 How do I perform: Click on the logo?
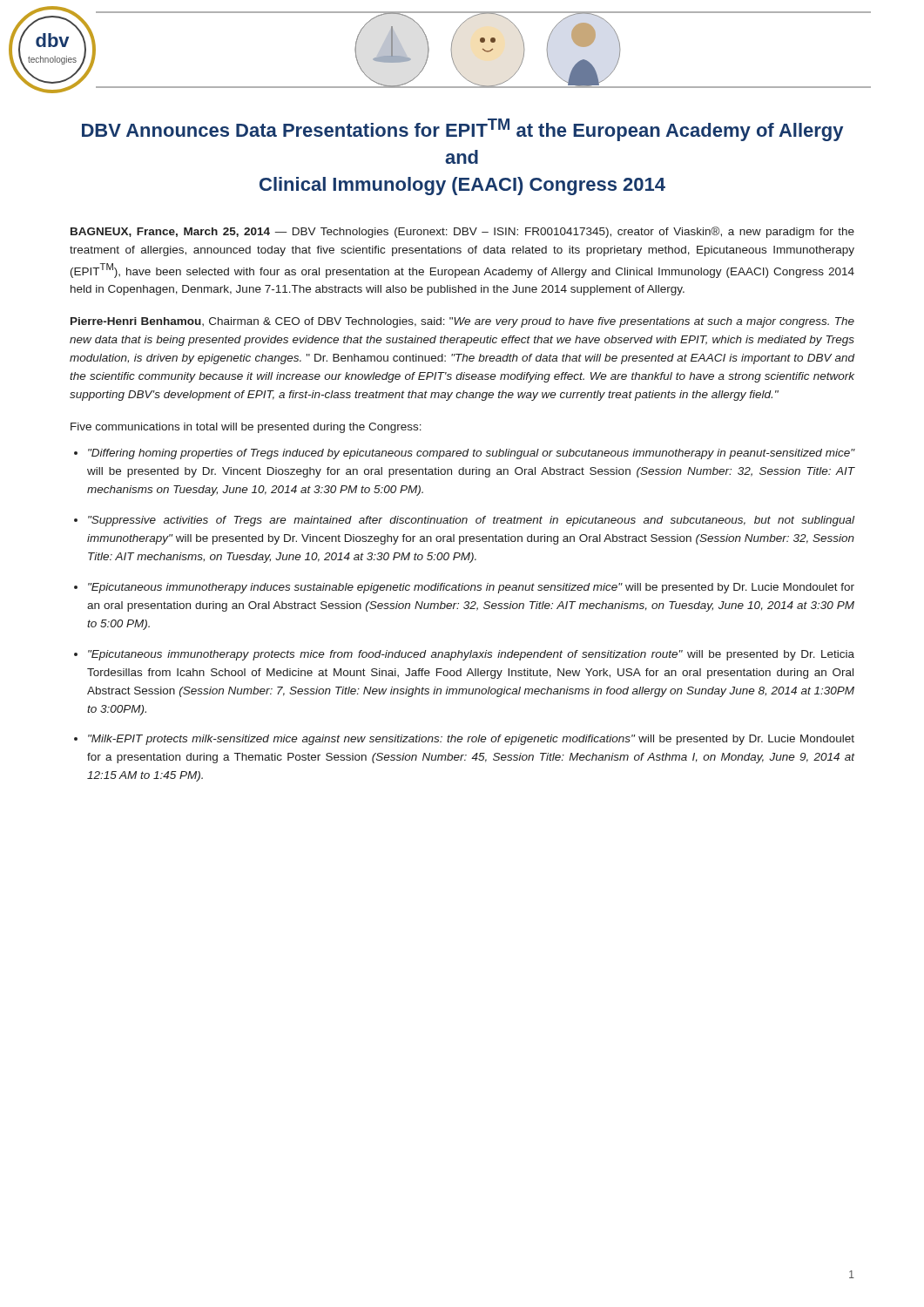point(462,50)
